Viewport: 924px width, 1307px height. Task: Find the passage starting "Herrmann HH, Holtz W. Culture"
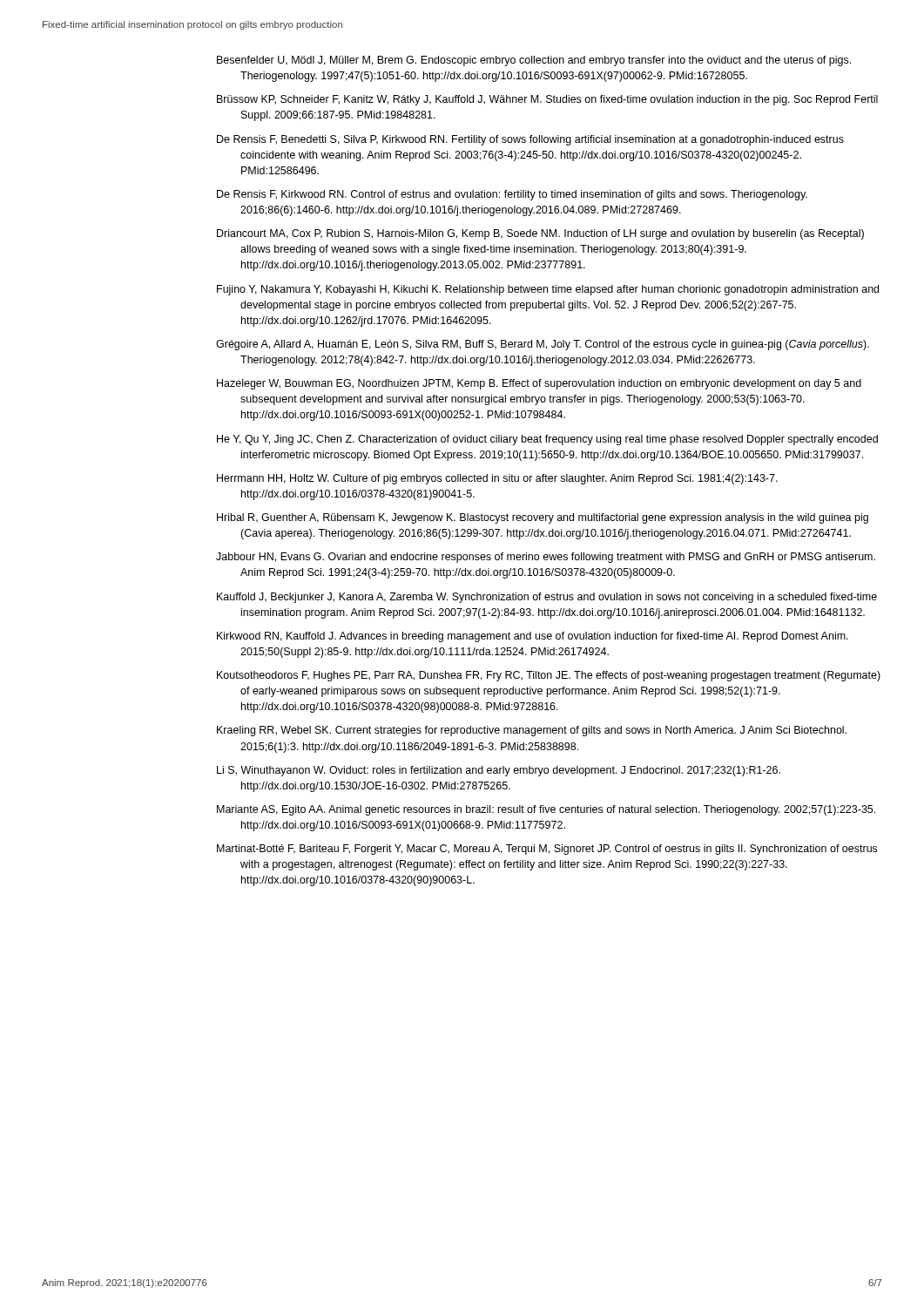pyautogui.click(x=497, y=486)
